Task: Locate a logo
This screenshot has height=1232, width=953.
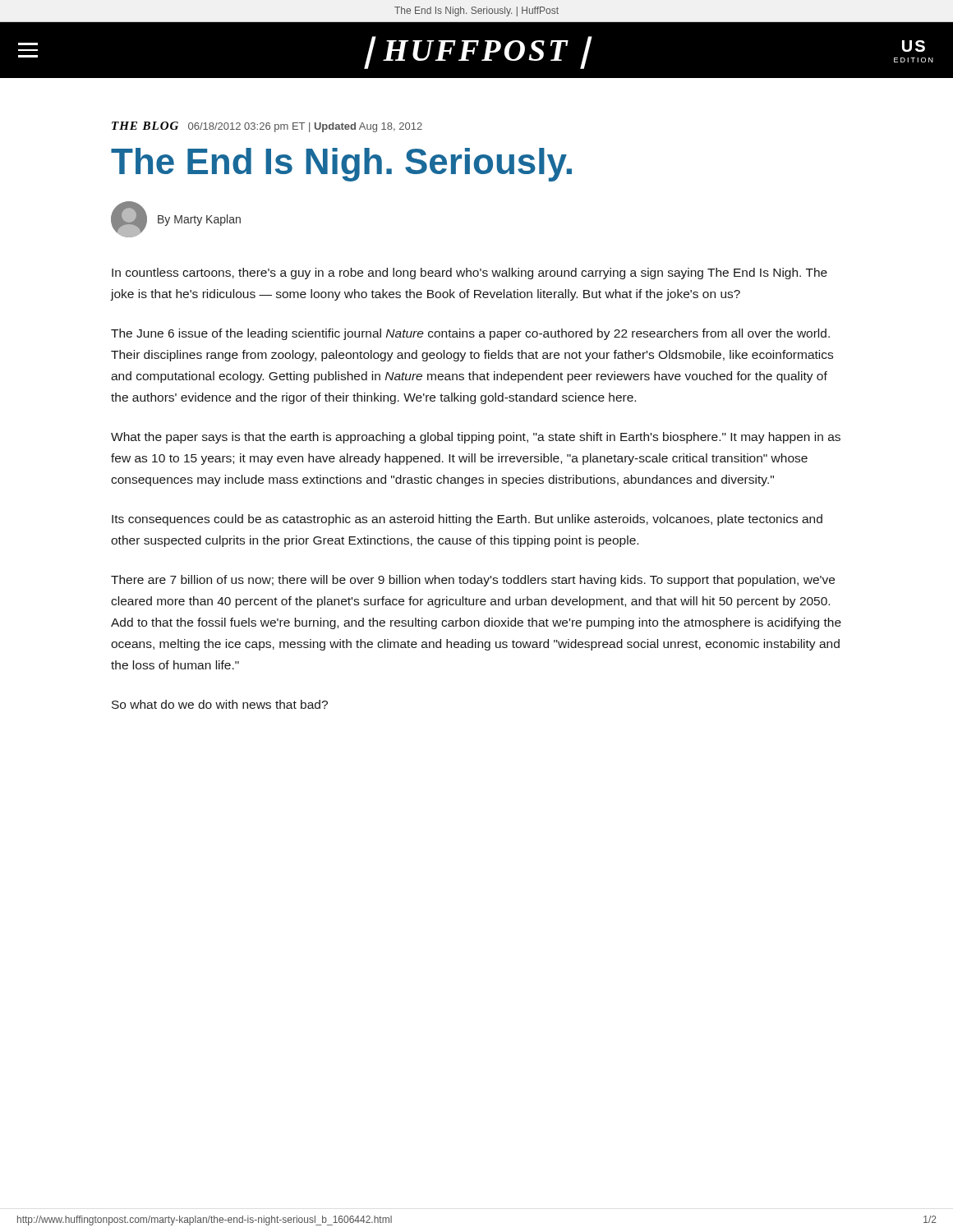Action: (476, 50)
